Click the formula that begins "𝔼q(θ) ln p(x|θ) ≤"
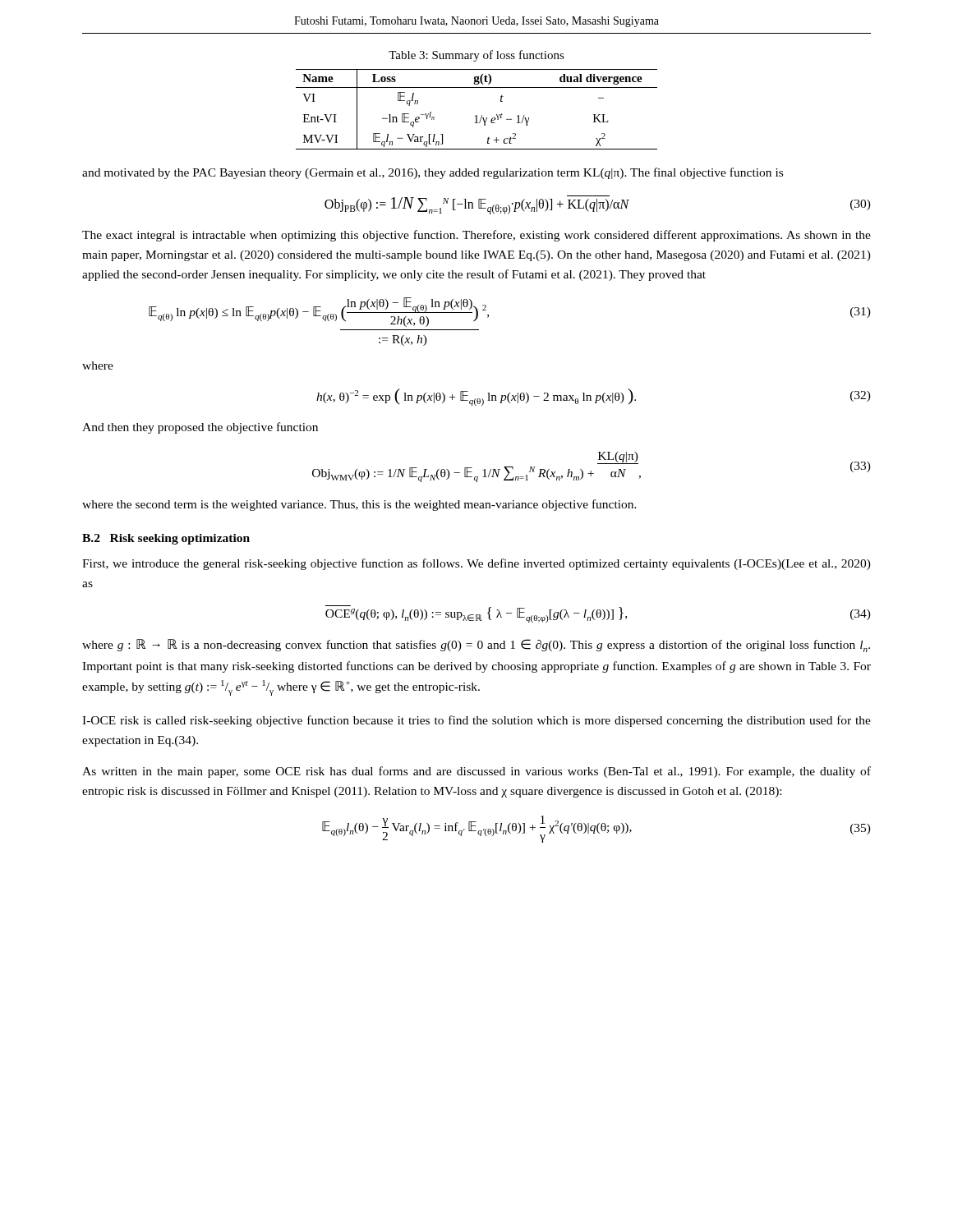This screenshot has width=953, height=1232. pyautogui.click(x=343, y=312)
